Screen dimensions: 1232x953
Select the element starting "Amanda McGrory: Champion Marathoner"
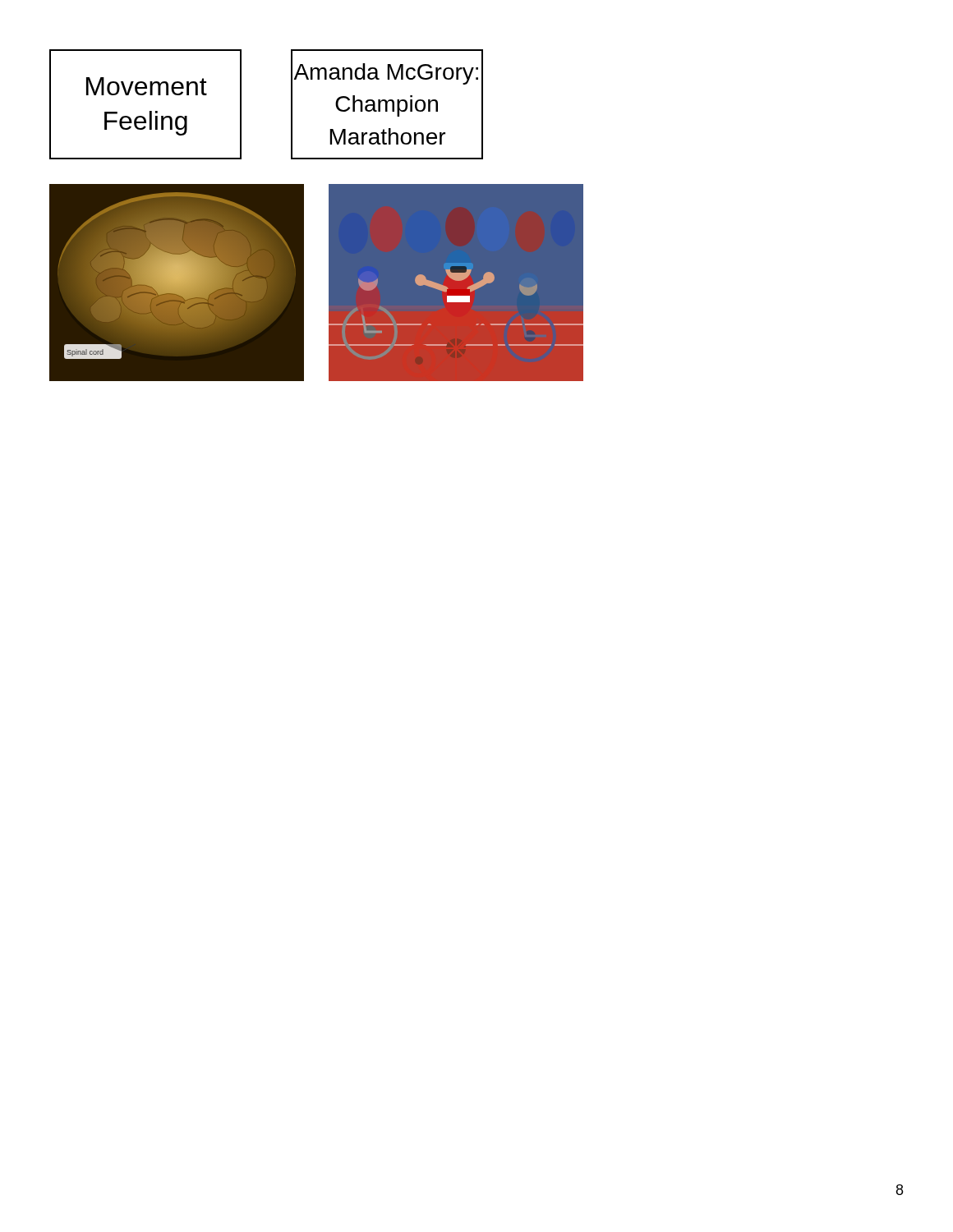click(387, 104)
